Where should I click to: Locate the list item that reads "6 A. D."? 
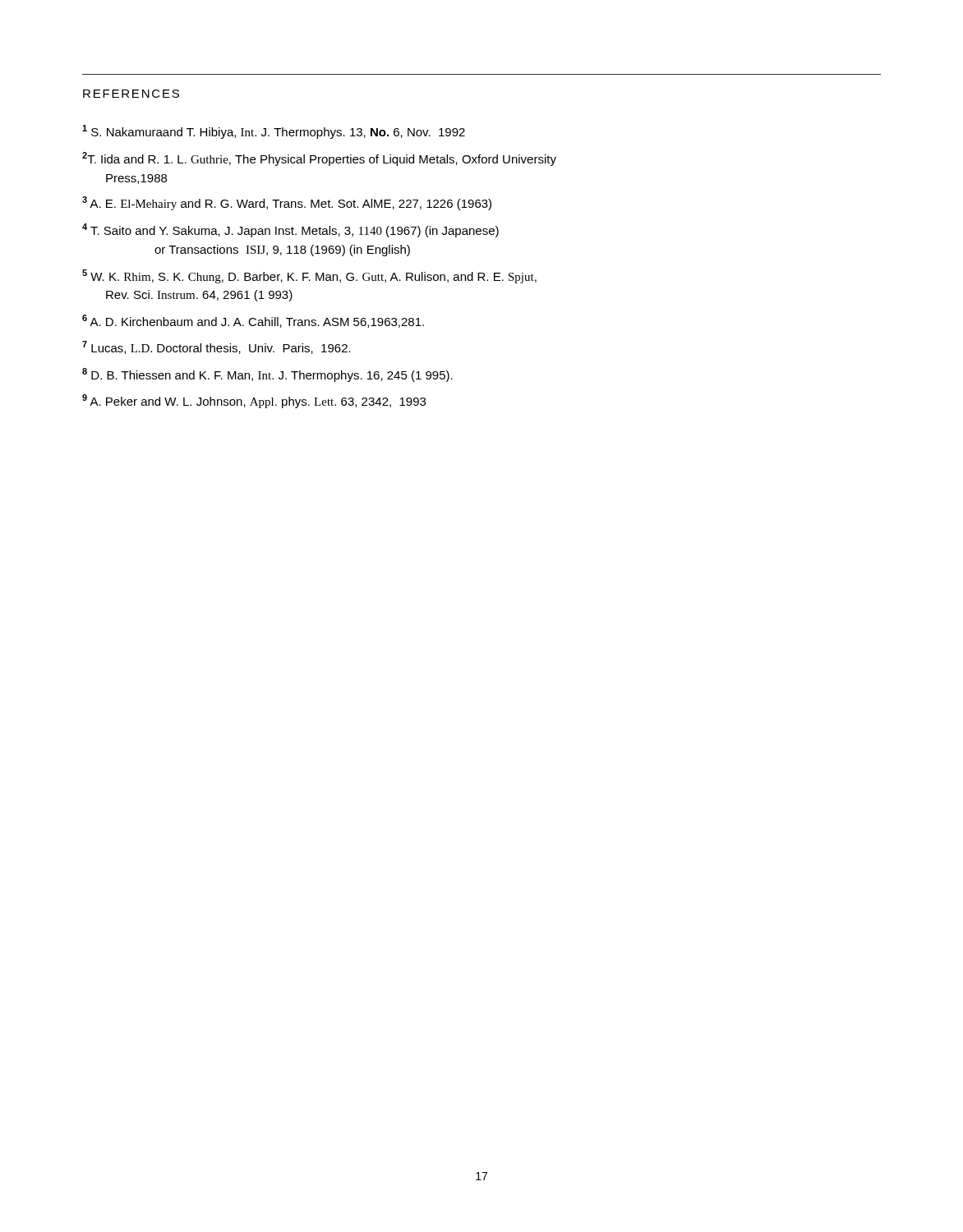[x=254, y=321]
